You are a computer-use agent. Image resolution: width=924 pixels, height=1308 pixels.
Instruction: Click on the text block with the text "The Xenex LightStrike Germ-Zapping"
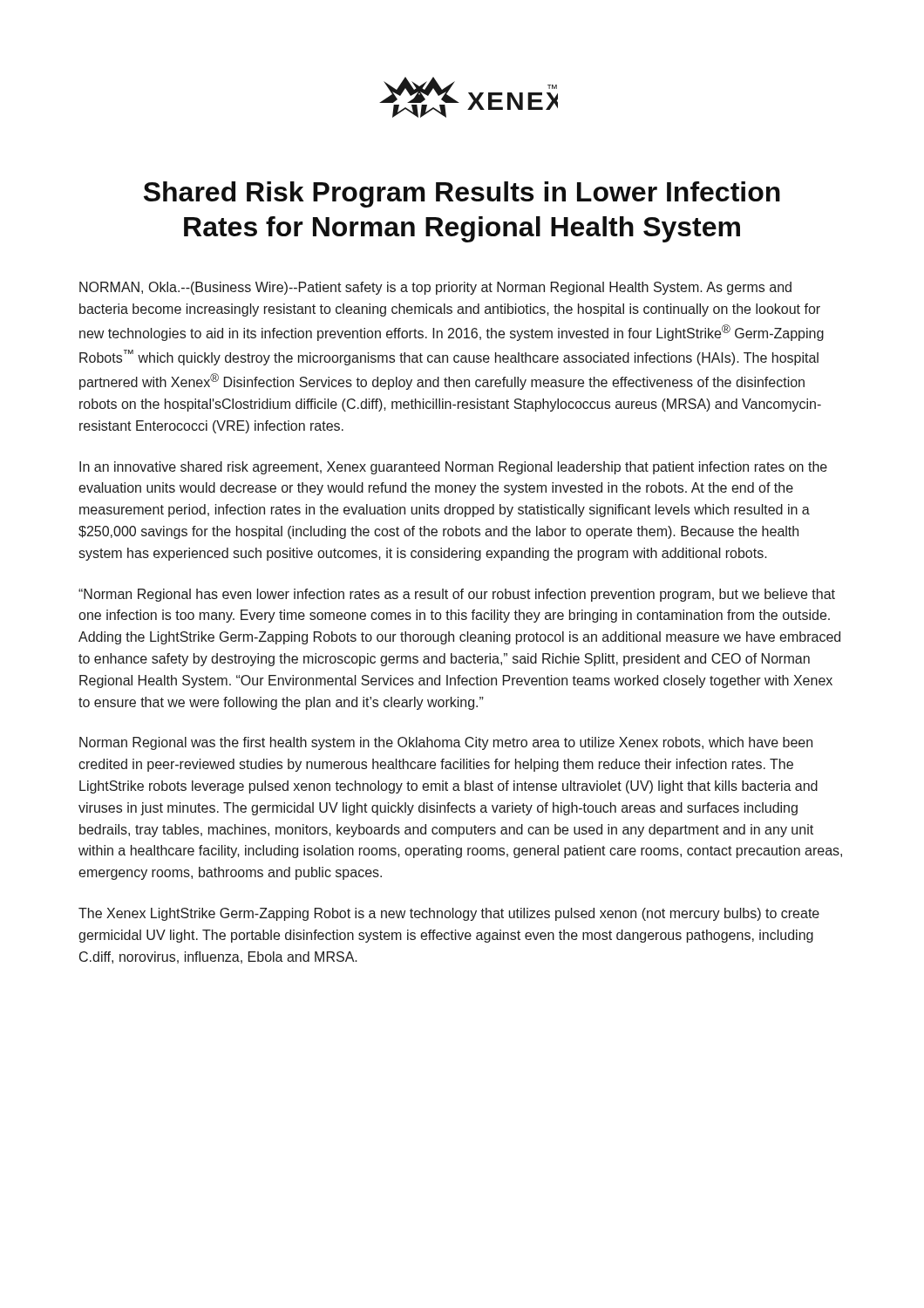449,935
